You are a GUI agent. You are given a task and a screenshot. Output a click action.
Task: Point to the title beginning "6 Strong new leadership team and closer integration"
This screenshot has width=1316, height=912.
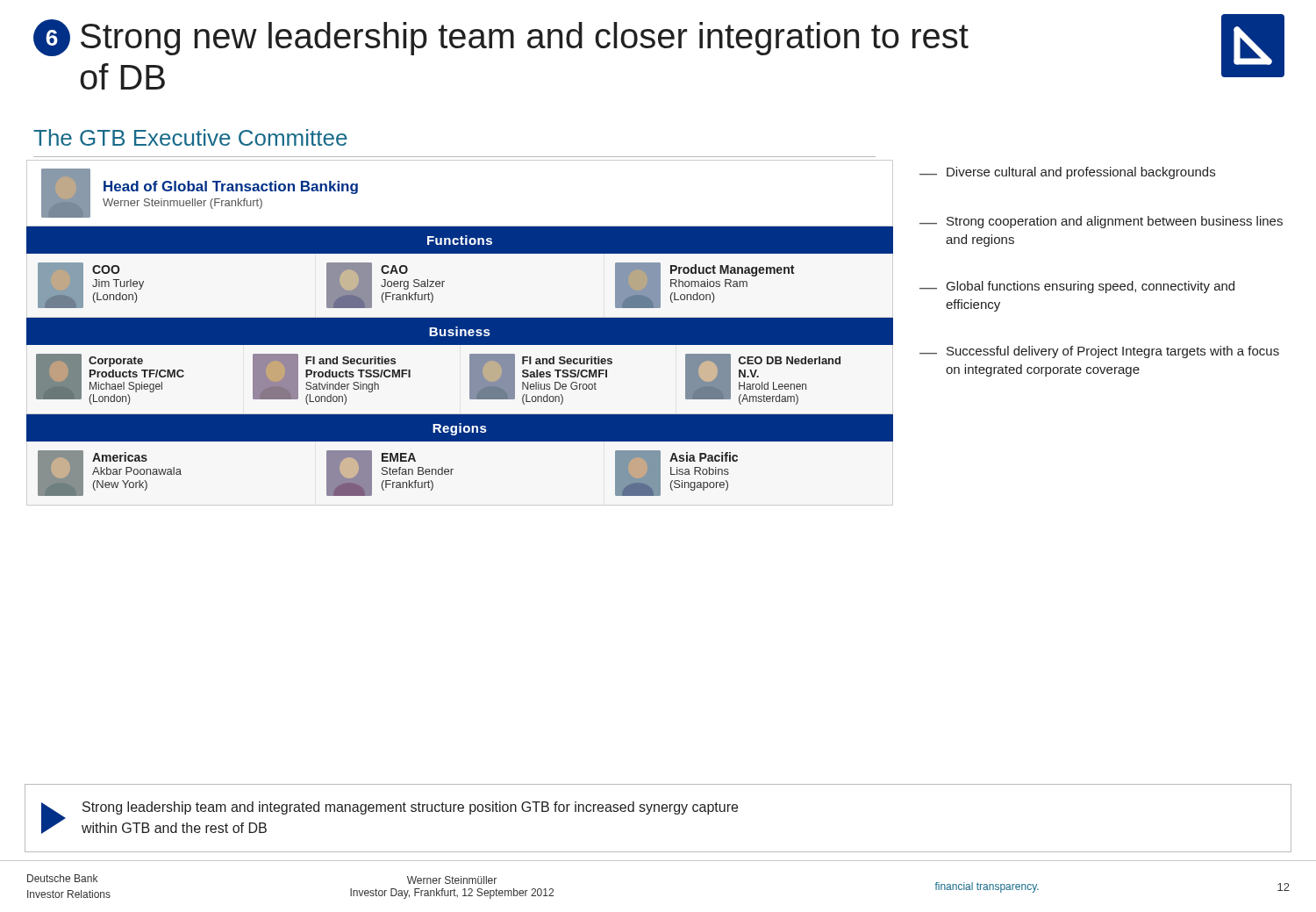[618, 57]
